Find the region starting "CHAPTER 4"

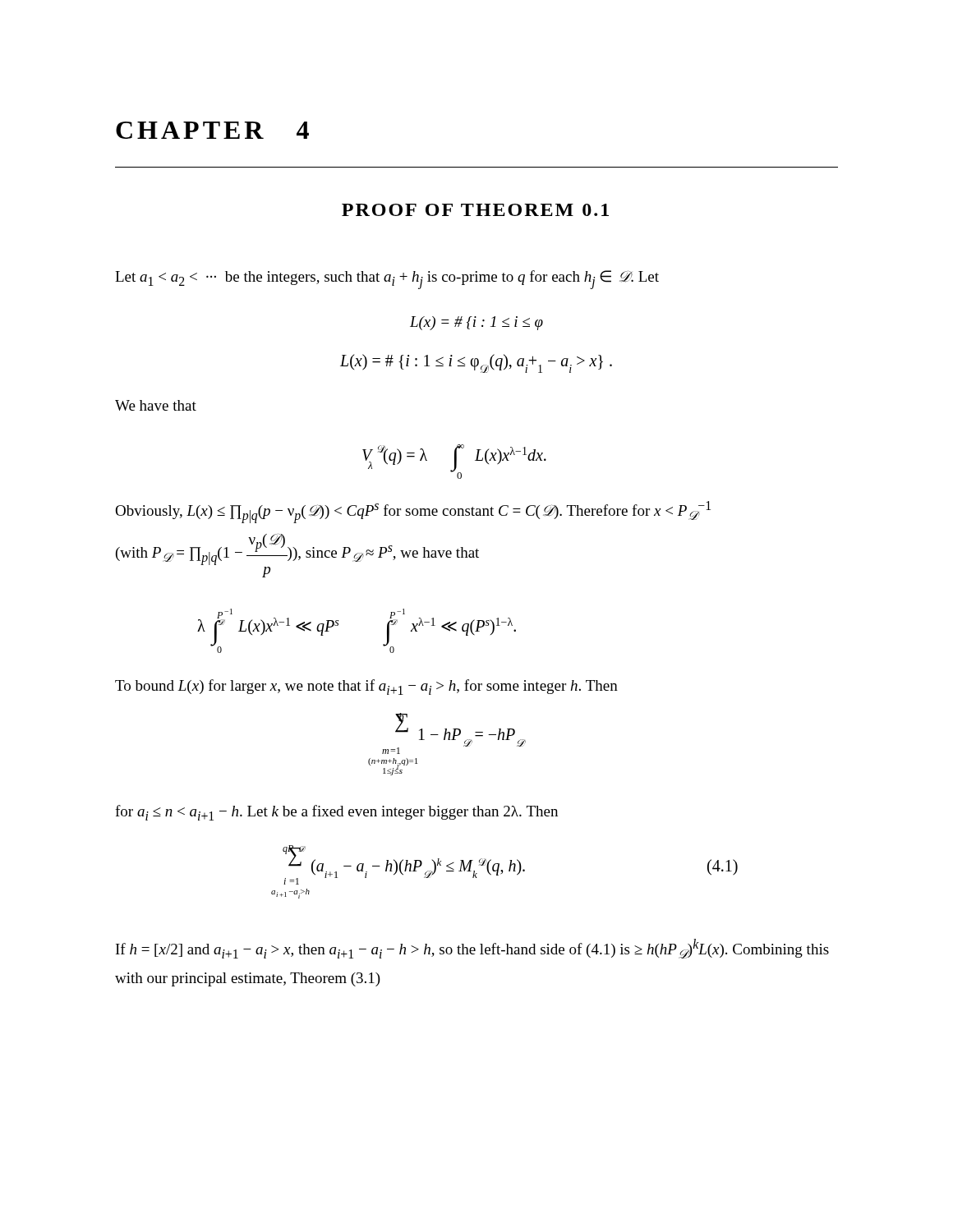click(214, 130)
